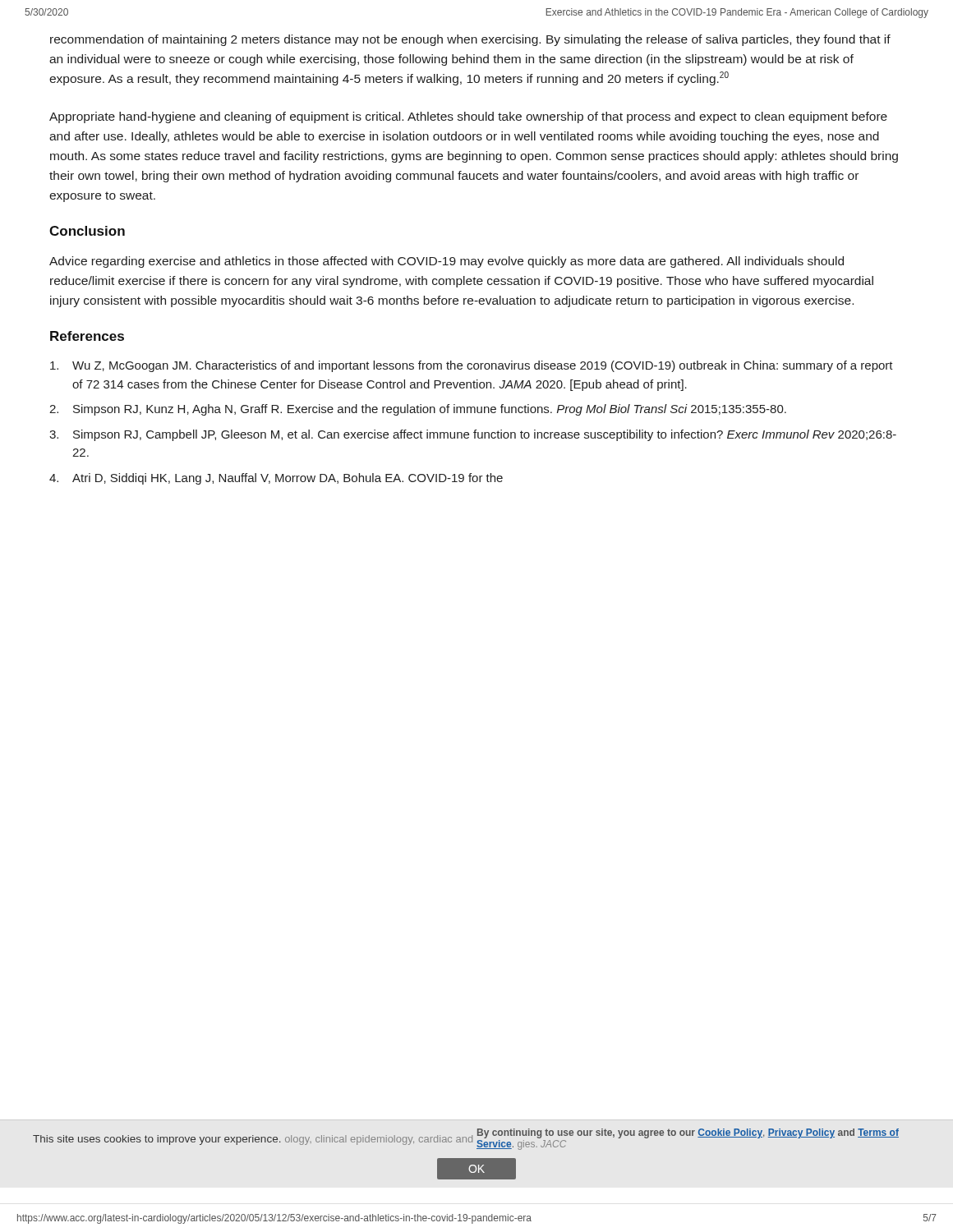Navigate to the text starting "2. Simpson RJ,"

point(476,410)
